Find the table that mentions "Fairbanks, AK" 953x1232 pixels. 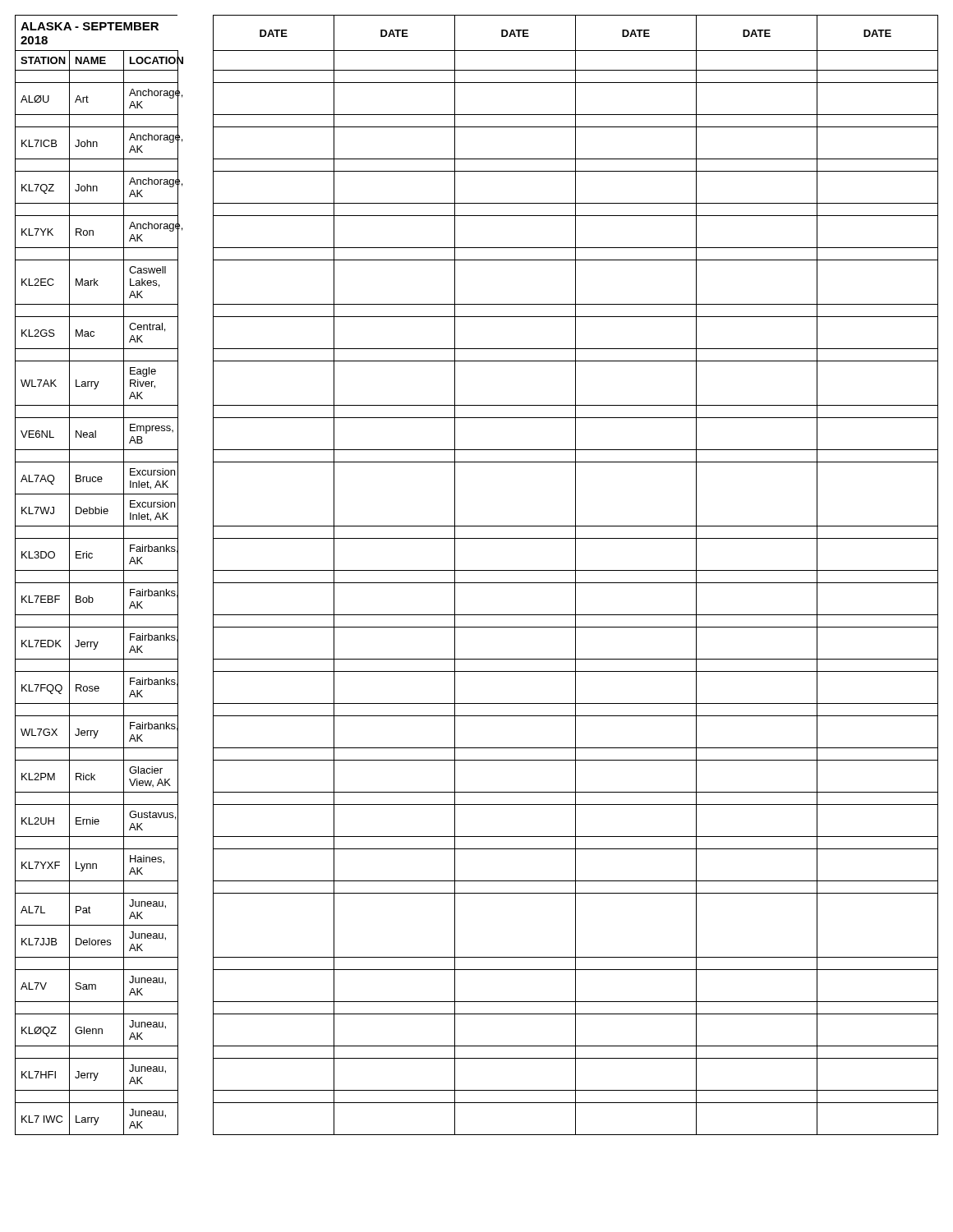click(476, 575)
